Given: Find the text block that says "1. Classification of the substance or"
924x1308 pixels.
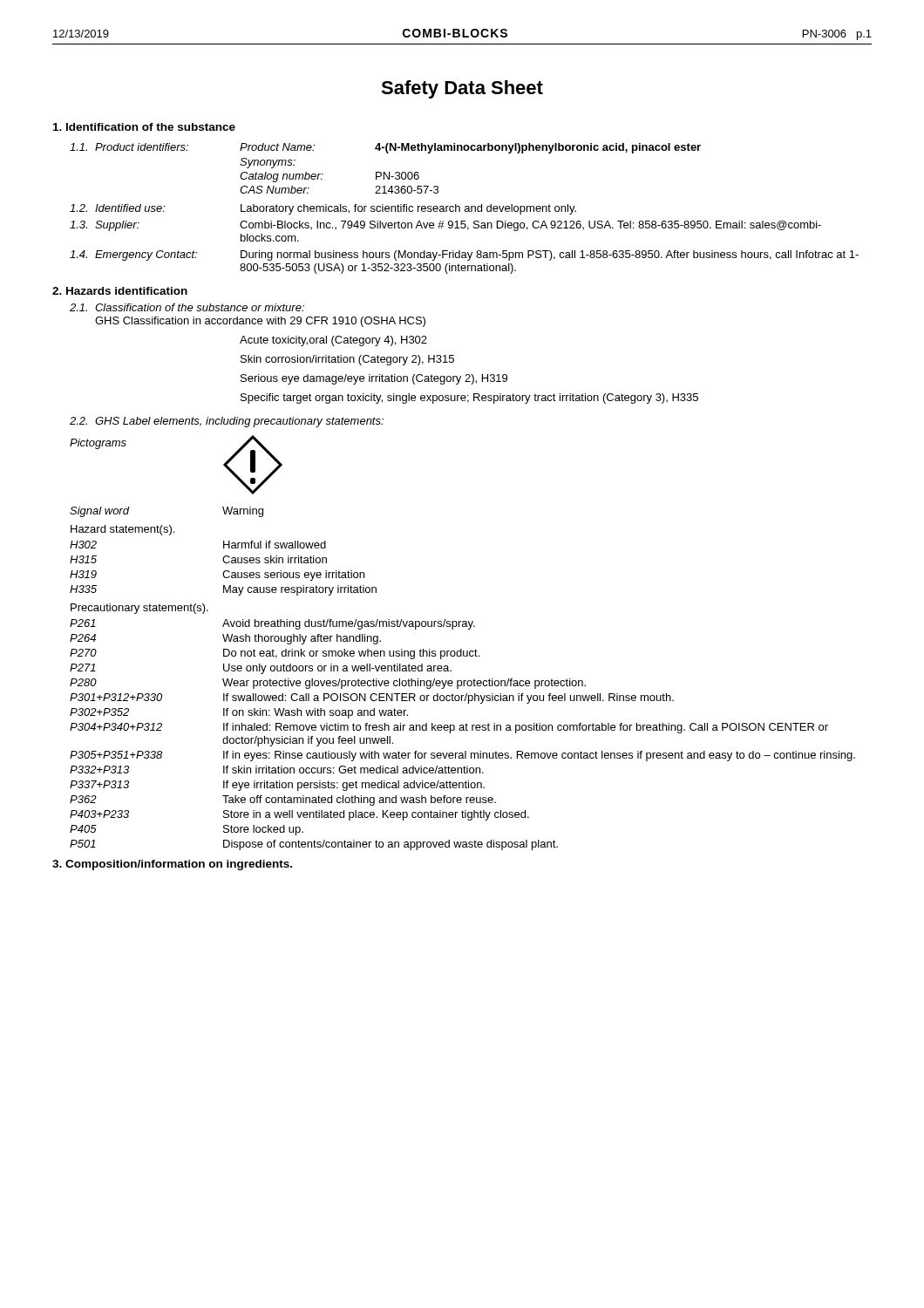Looking at the screenshot, I should coord(248,314).
